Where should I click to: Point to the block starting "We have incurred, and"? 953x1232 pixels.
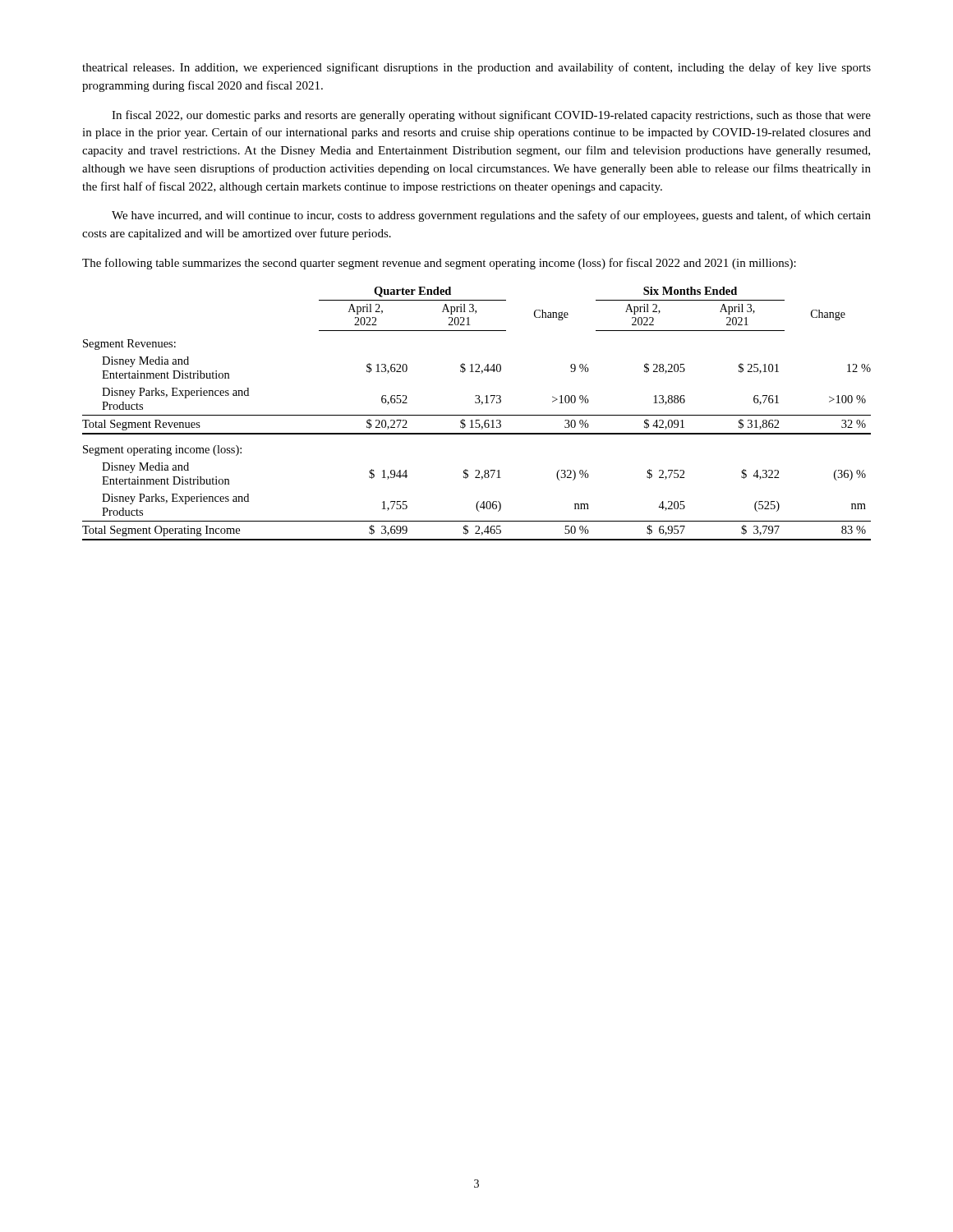[476, 224]
